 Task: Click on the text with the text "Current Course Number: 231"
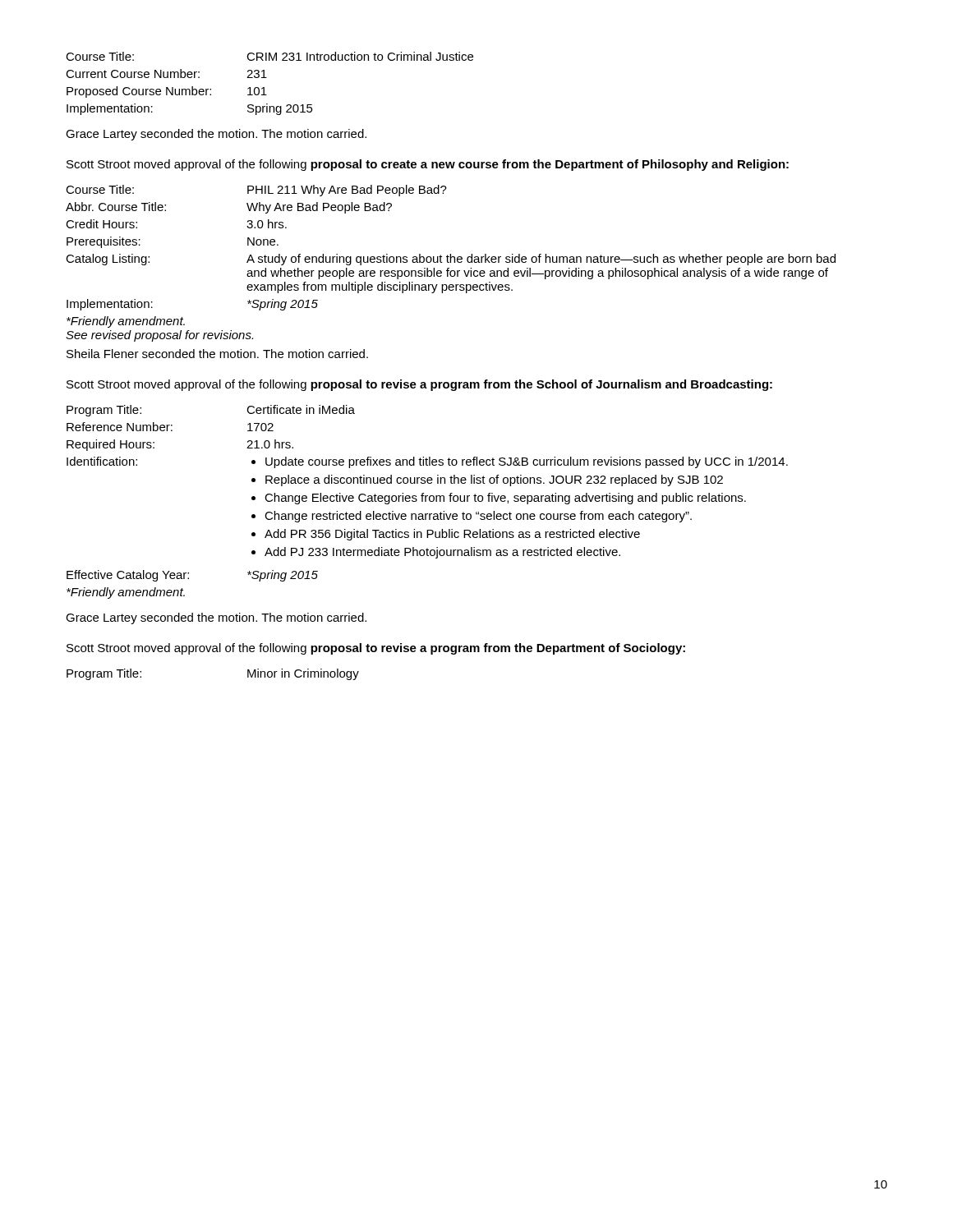pyautogui.click(x=166, y=73)
